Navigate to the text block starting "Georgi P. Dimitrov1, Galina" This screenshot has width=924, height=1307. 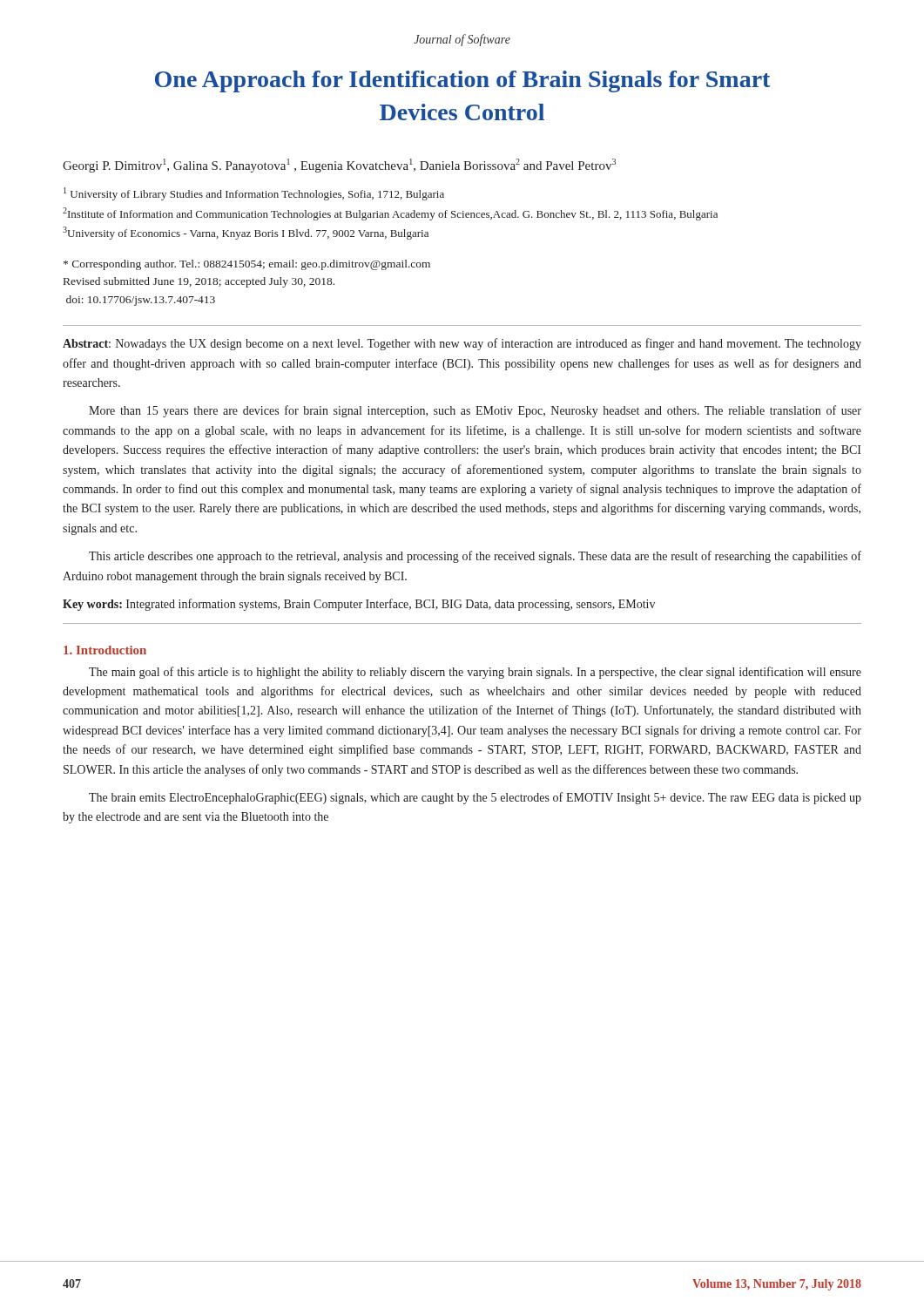point(339,164)
